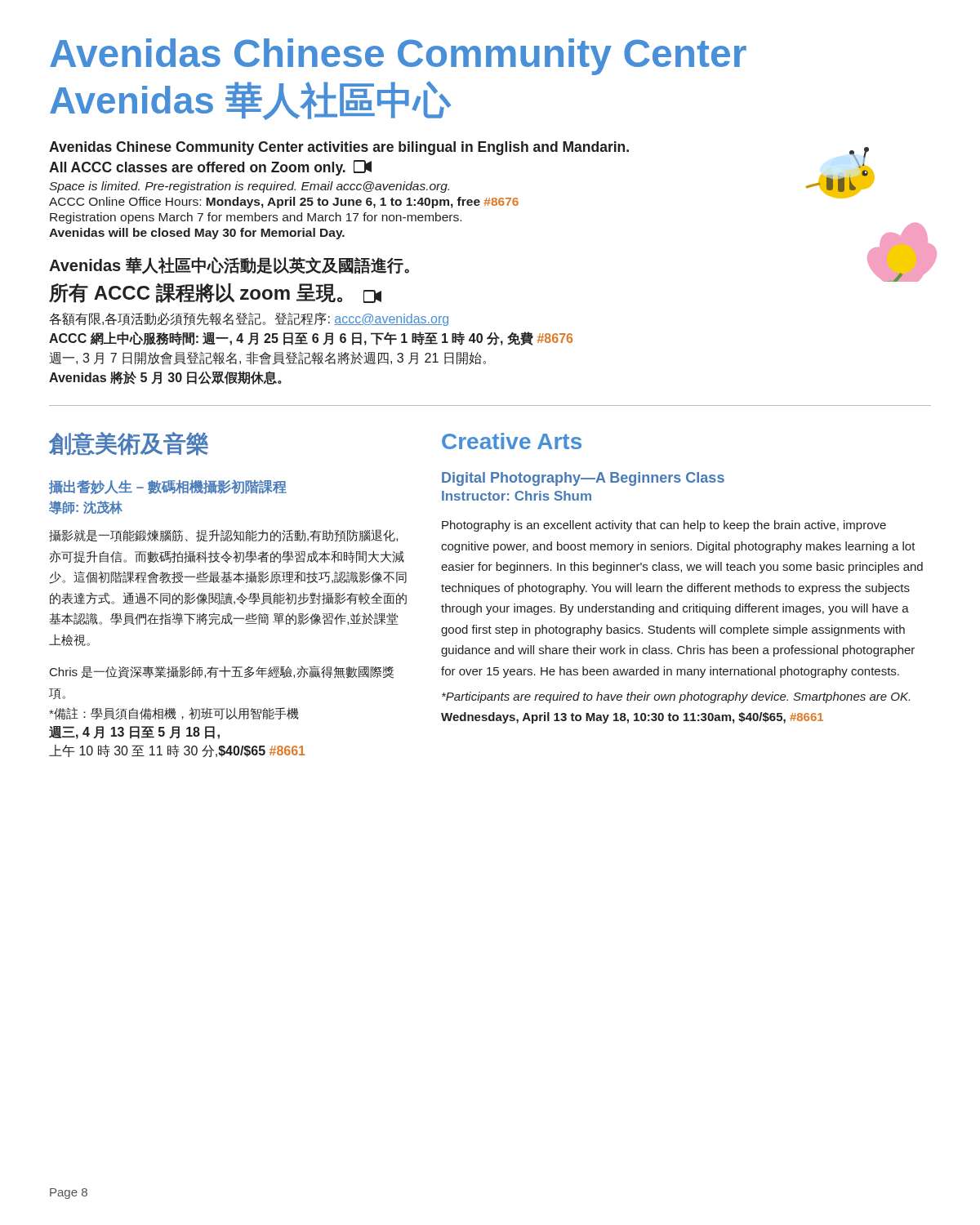Locate the section header that says "Digital Photography—A Beginners Class"
Screen dimensions: 1225x980
pyautogui.click(x=583, y=478)
